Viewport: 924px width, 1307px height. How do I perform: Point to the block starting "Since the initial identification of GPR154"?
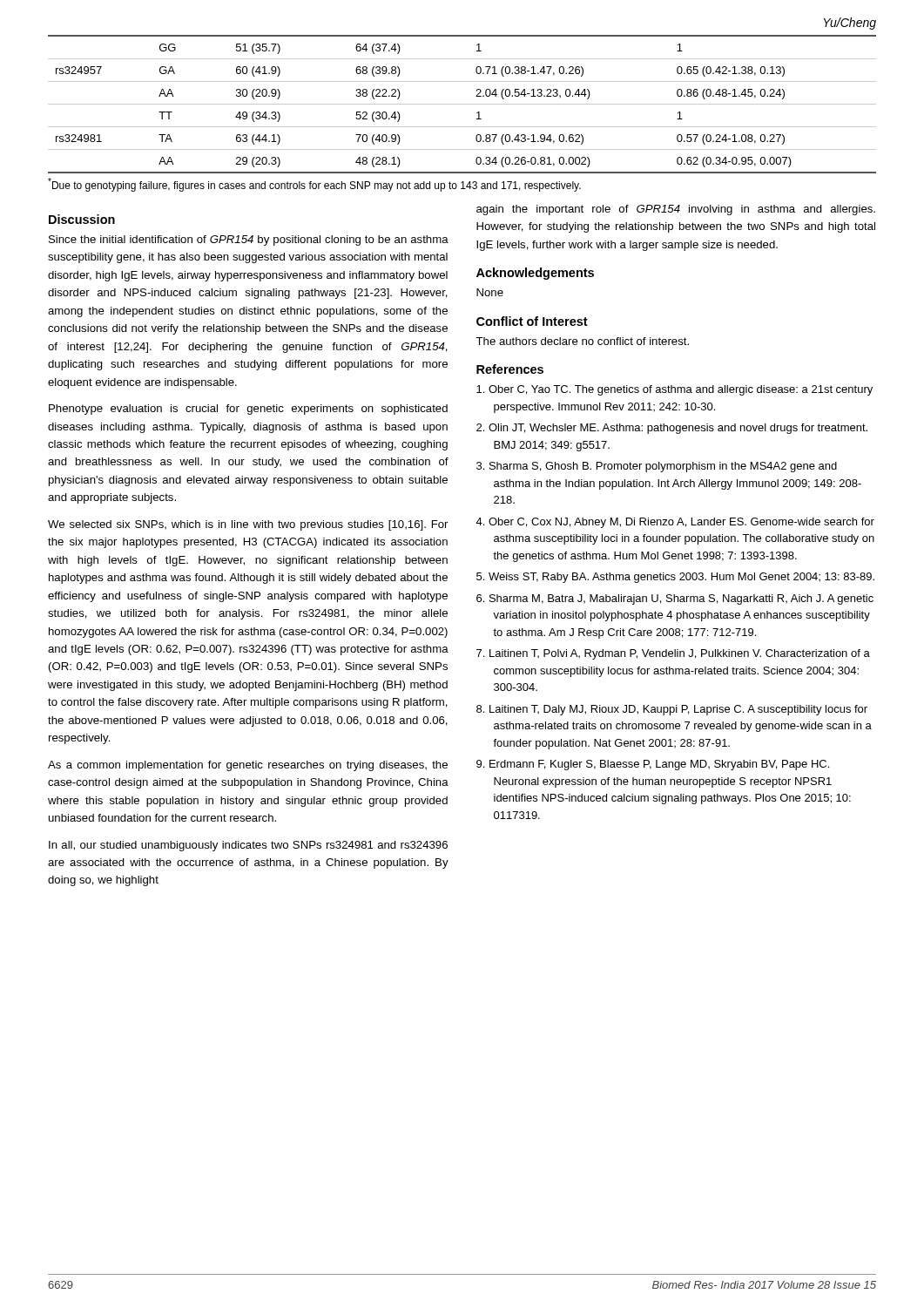(x=248, y=310)
